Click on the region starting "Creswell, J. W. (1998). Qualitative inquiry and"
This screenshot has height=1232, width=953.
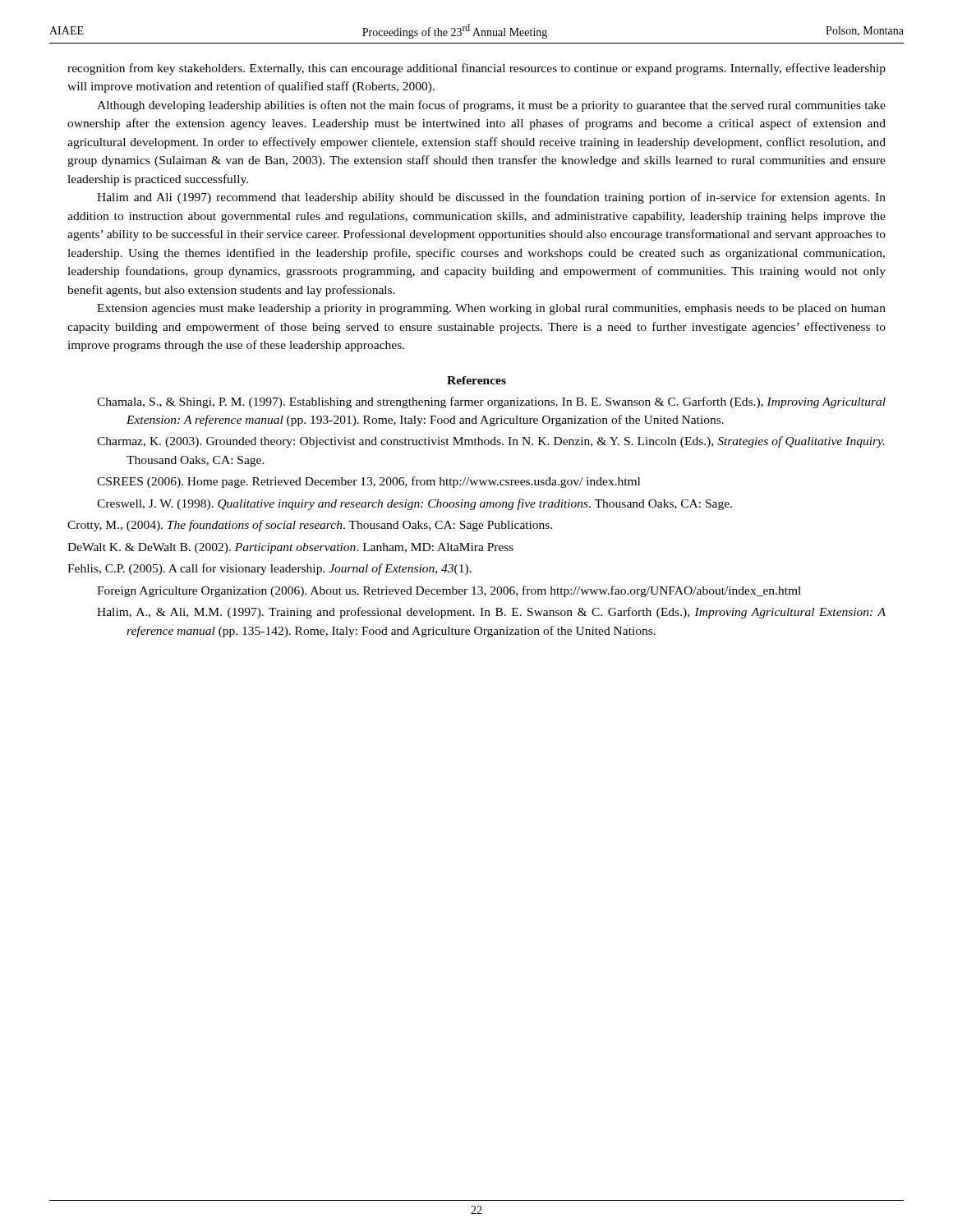tap(415, 503)
